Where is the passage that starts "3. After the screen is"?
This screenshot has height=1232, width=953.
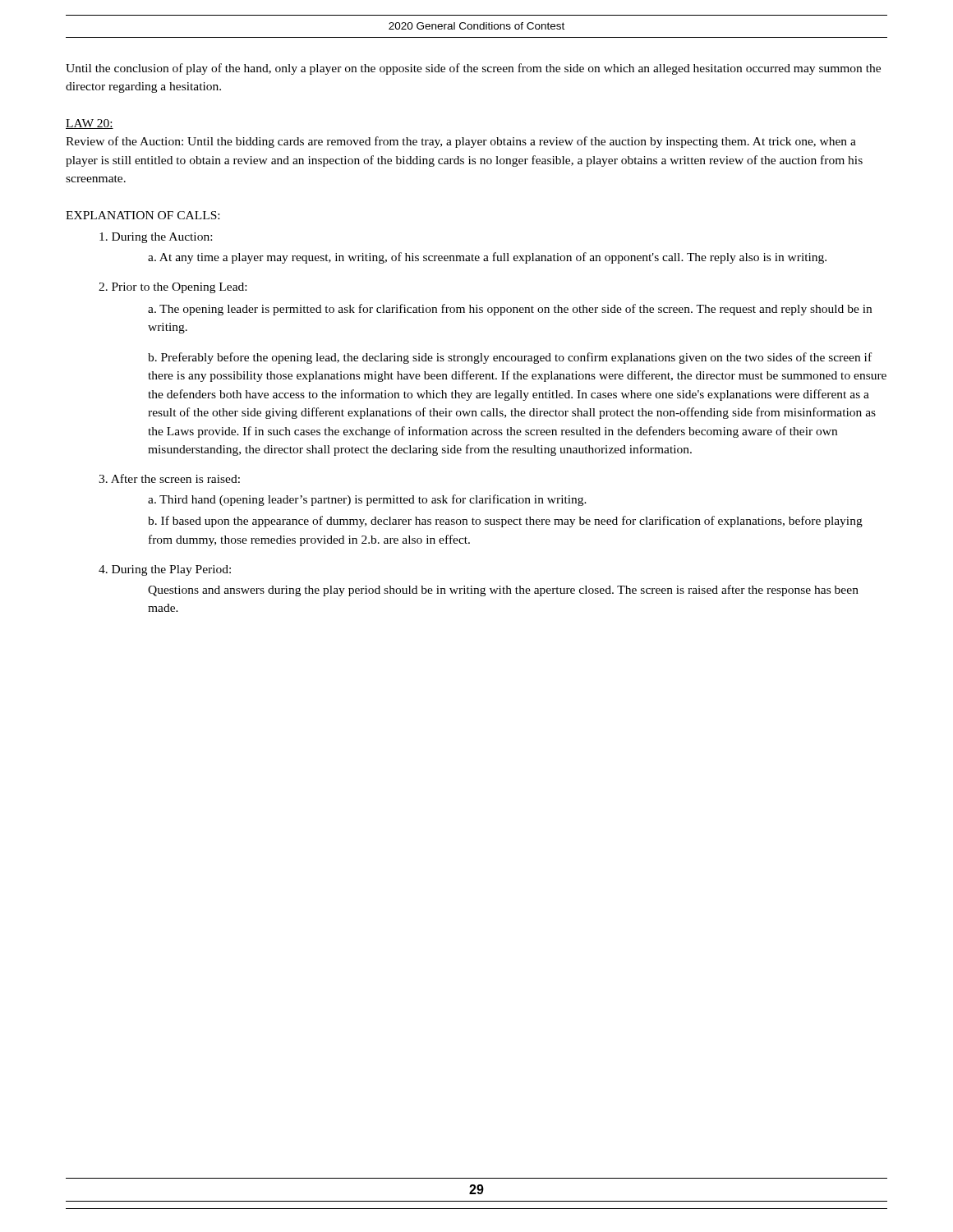pos(170,479)
